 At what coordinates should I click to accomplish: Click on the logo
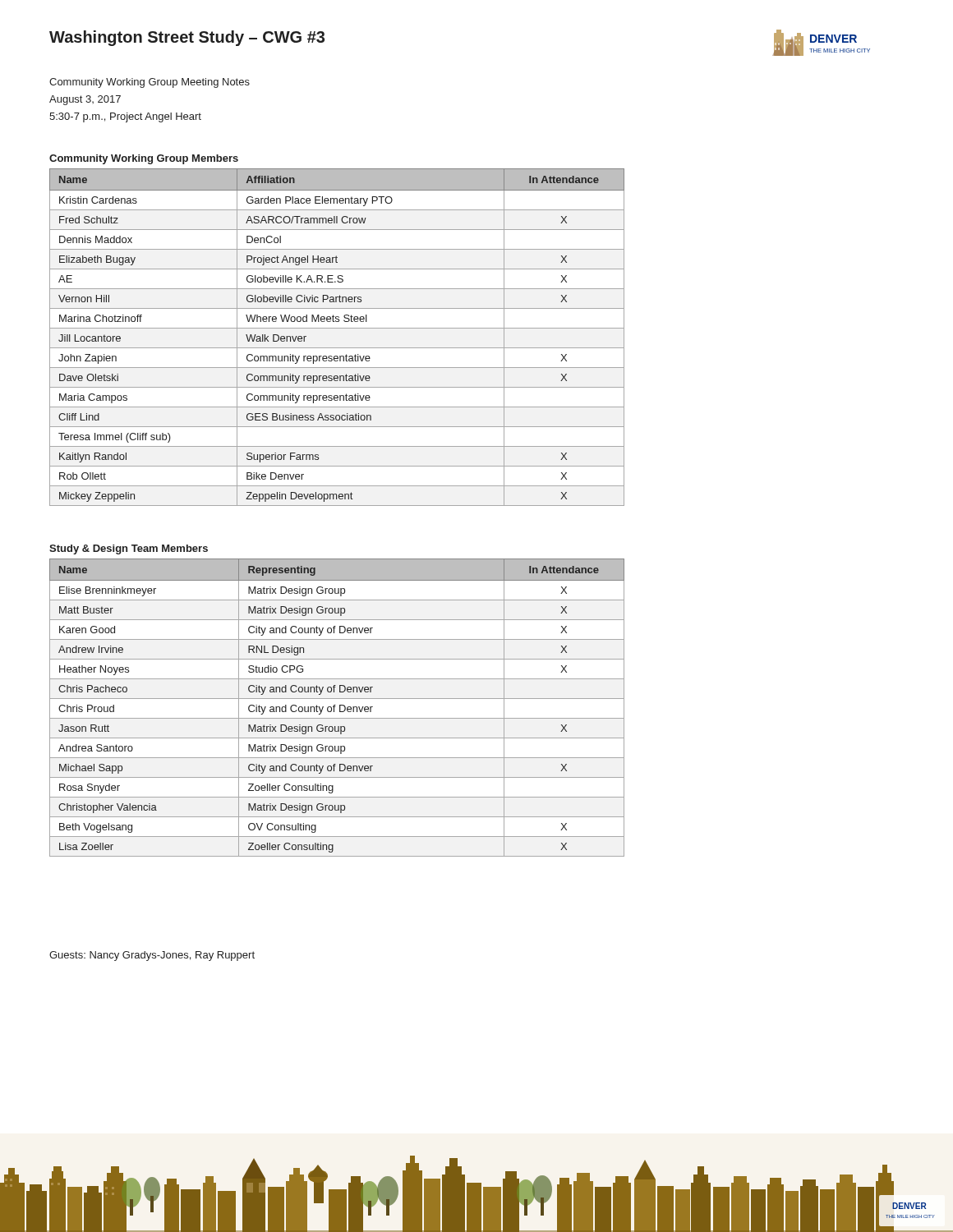(x=838, y=51)
